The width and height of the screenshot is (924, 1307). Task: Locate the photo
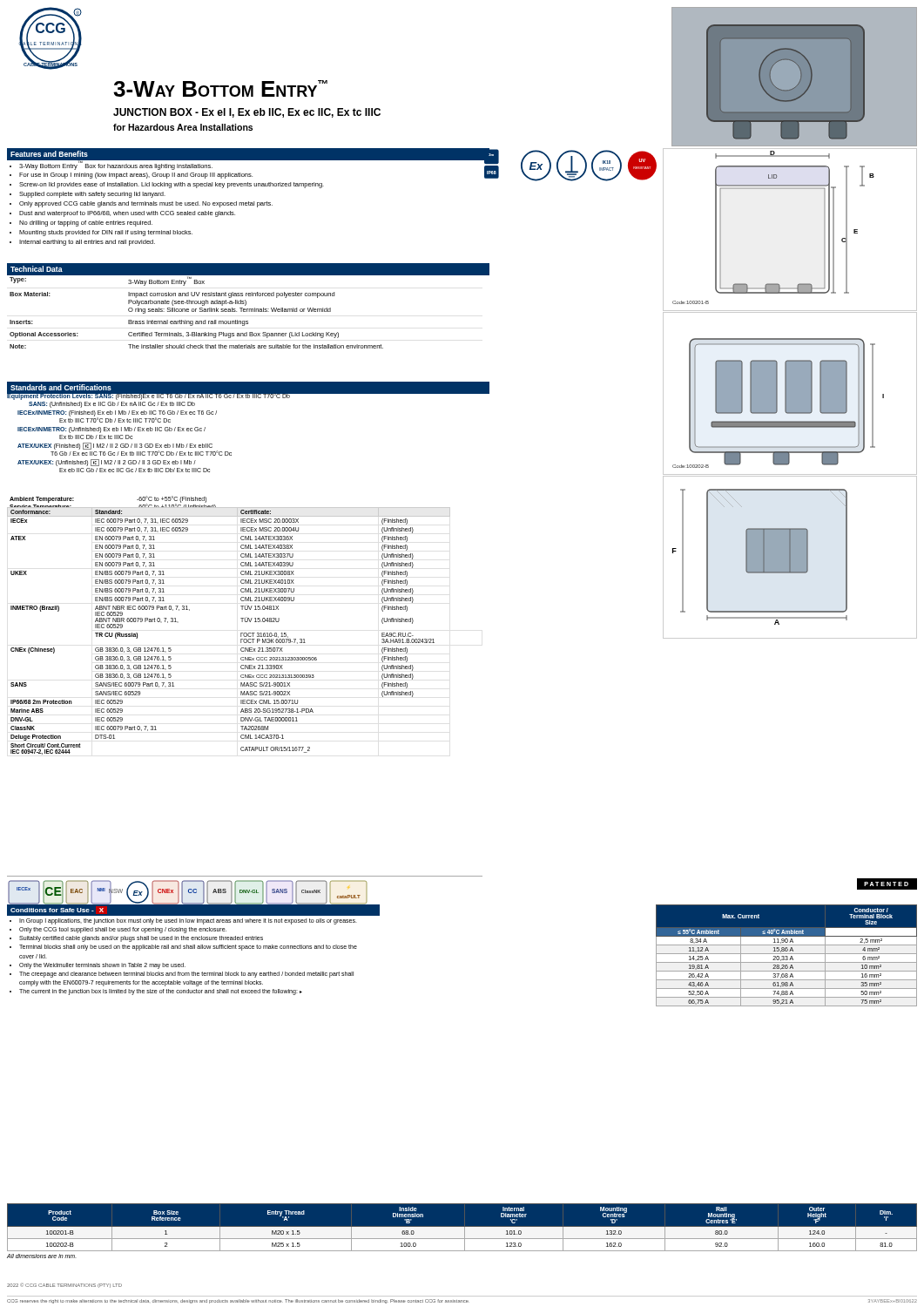(x=794, y=77)
